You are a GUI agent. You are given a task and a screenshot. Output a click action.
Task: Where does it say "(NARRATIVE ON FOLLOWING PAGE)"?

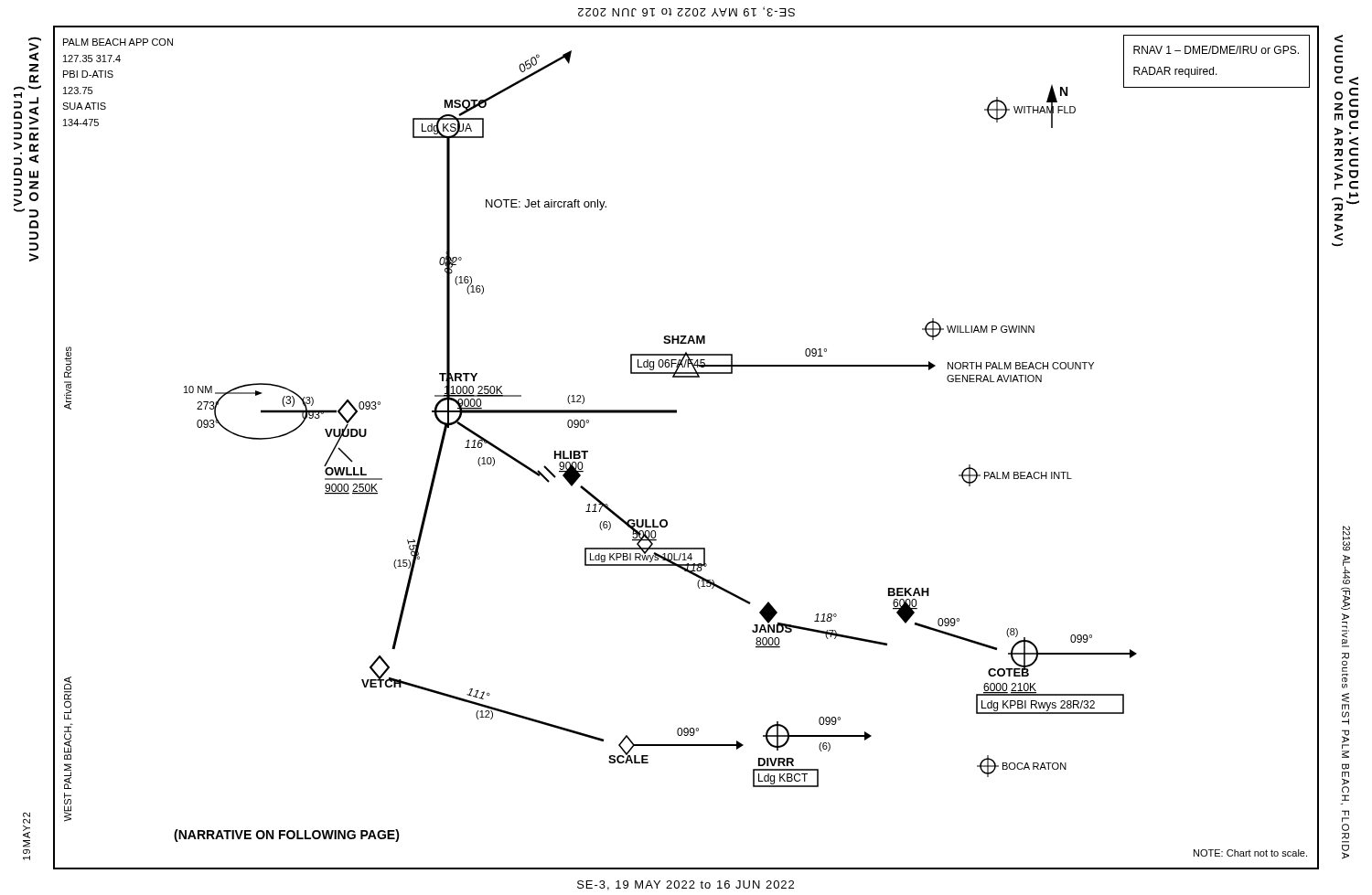pyautogui.click(x=287, y=835)
